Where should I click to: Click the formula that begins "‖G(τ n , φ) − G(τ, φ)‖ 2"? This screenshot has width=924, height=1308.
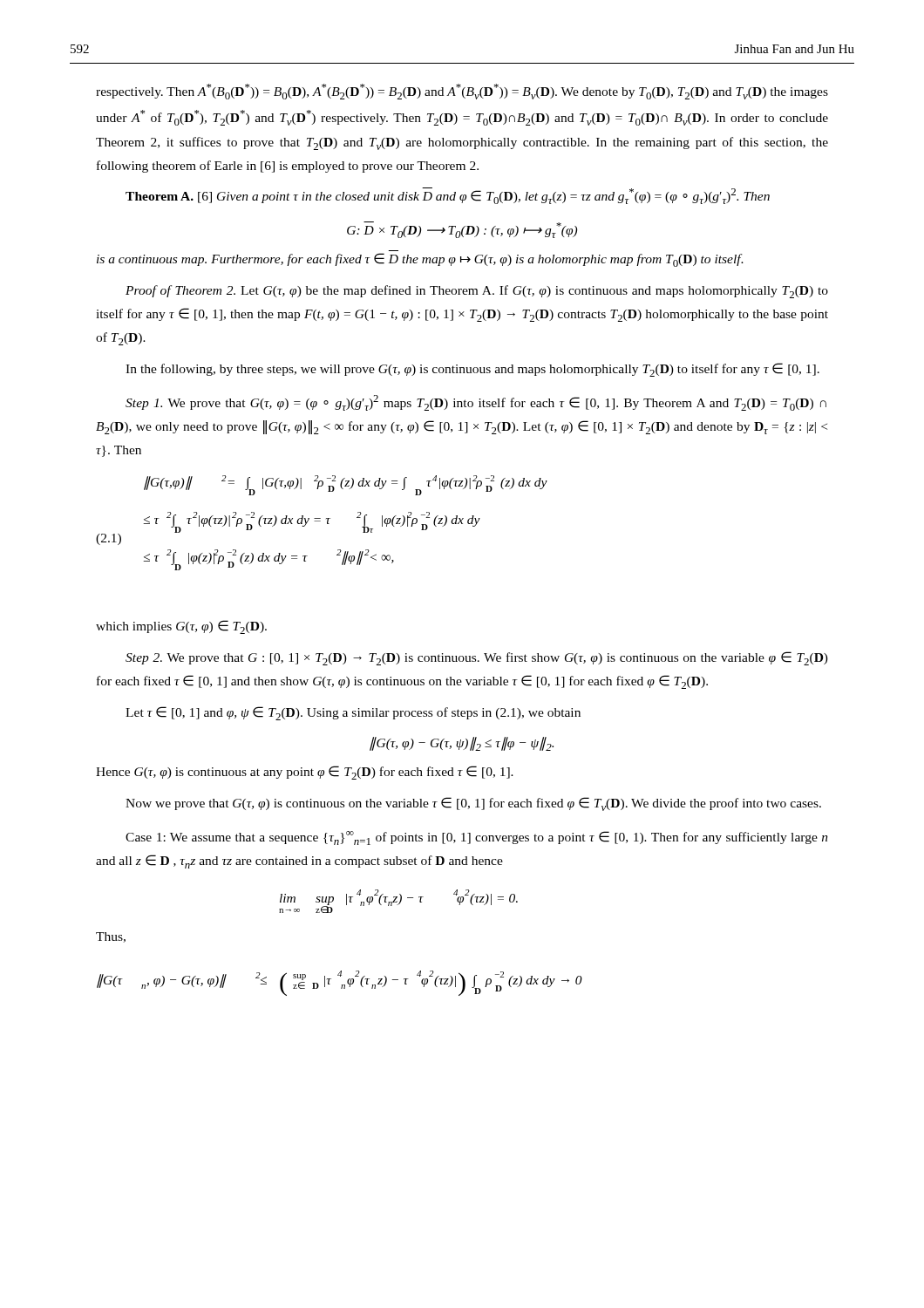point(423,980)
